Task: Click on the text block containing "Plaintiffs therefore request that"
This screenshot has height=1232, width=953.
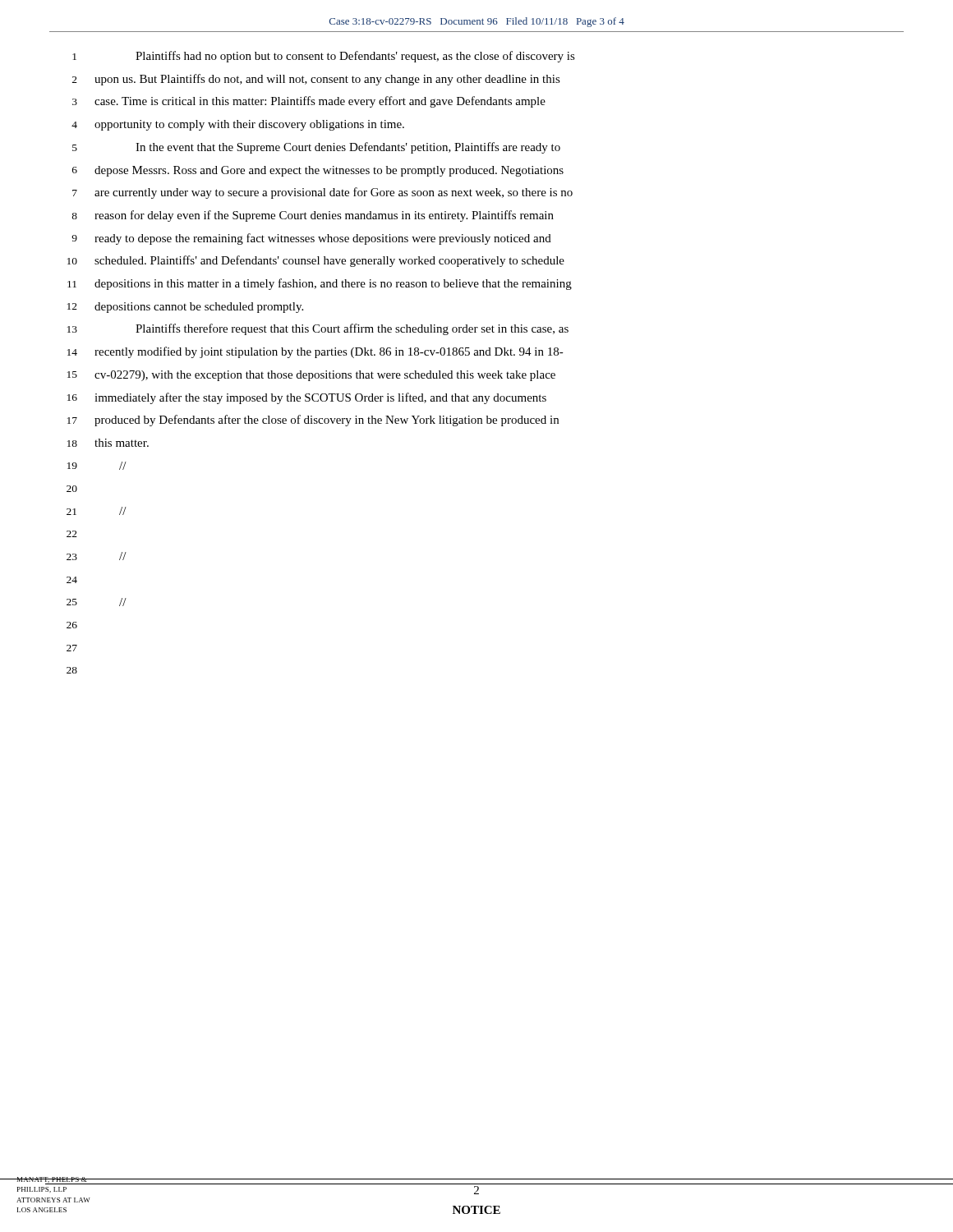Action: [499, 386]
